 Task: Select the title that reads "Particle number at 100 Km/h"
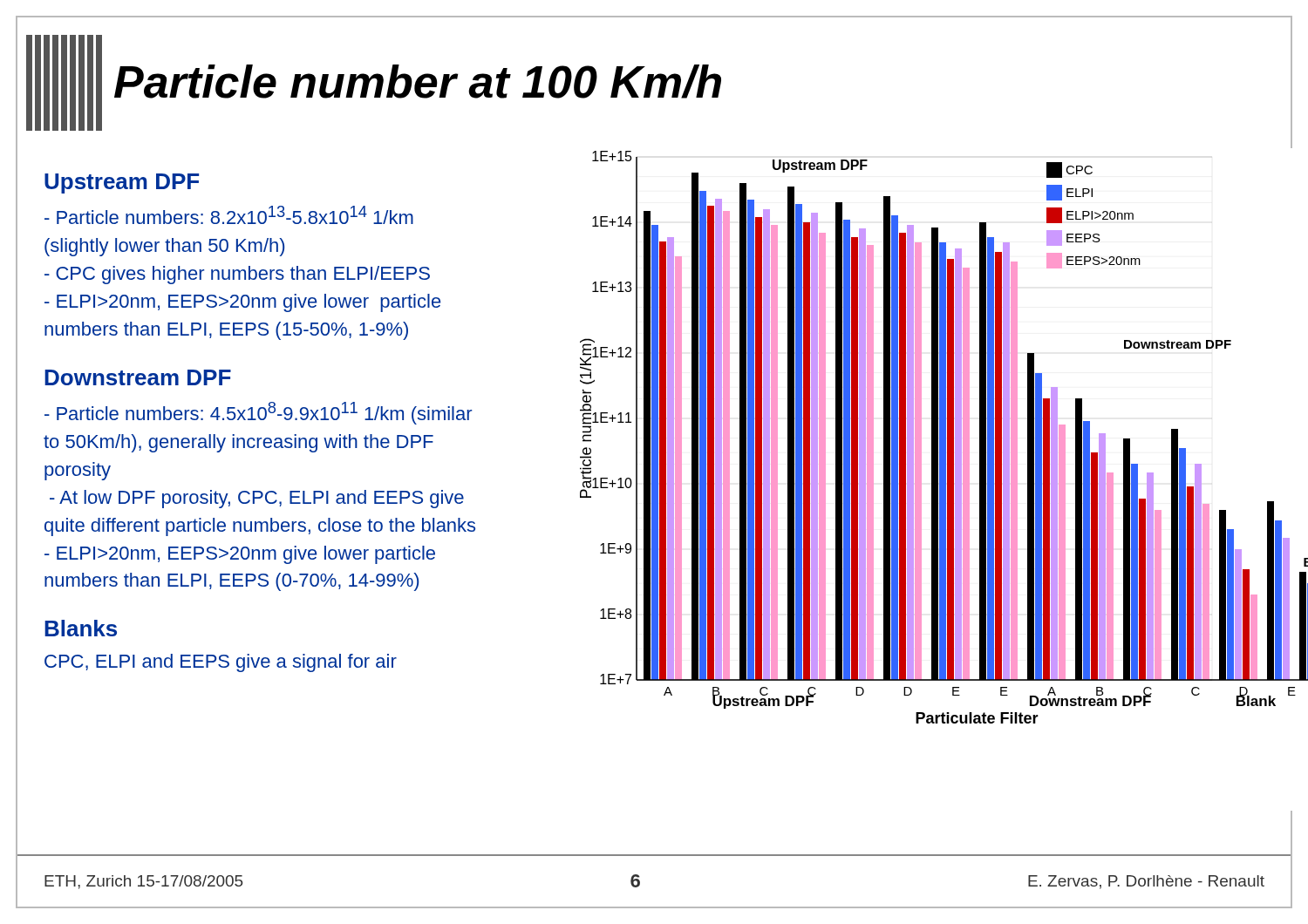[418, 83]
